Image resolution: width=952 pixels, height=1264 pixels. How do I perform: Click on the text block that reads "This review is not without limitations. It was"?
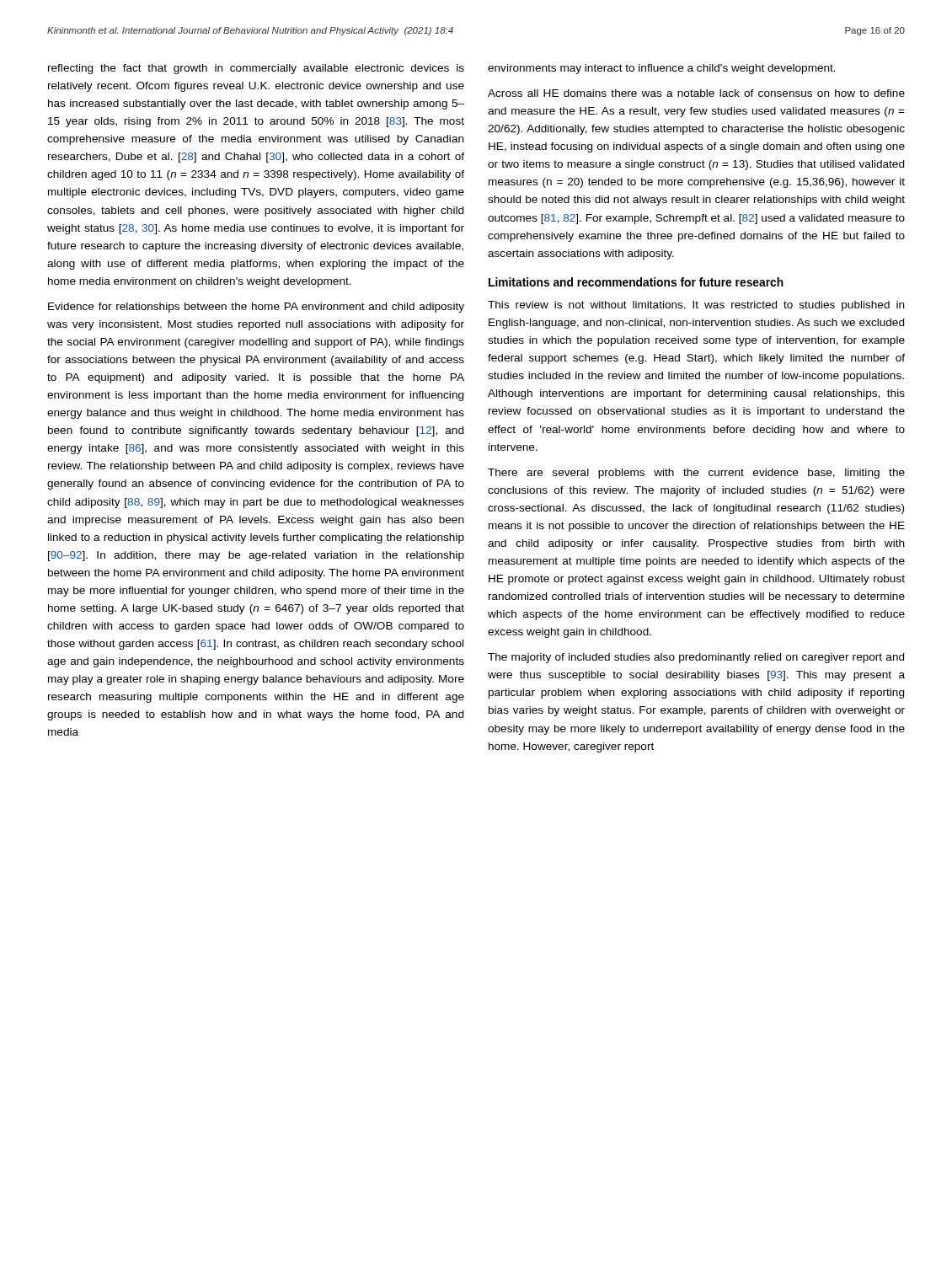(696, 525)
